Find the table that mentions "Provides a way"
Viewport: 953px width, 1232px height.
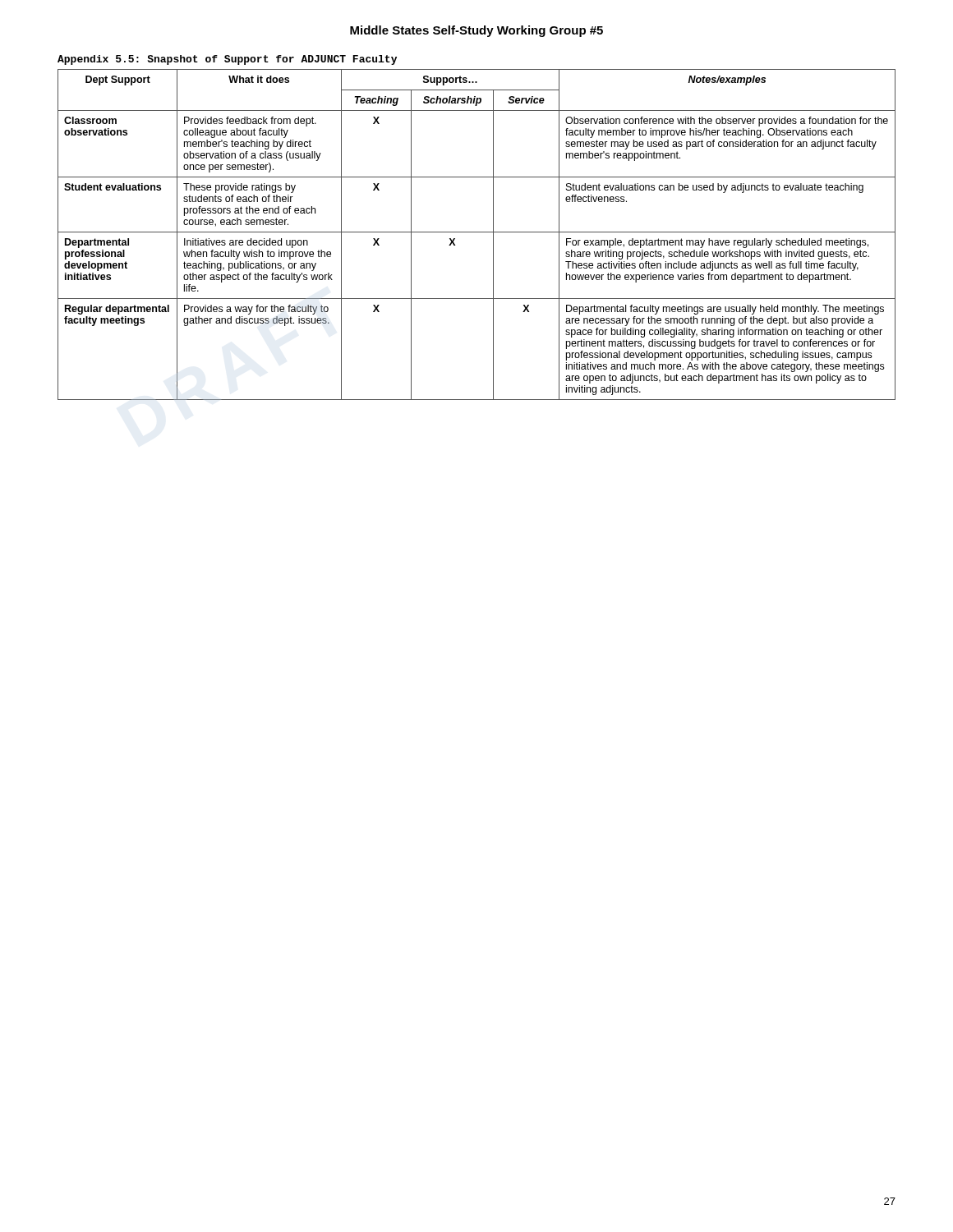(476, 235)
